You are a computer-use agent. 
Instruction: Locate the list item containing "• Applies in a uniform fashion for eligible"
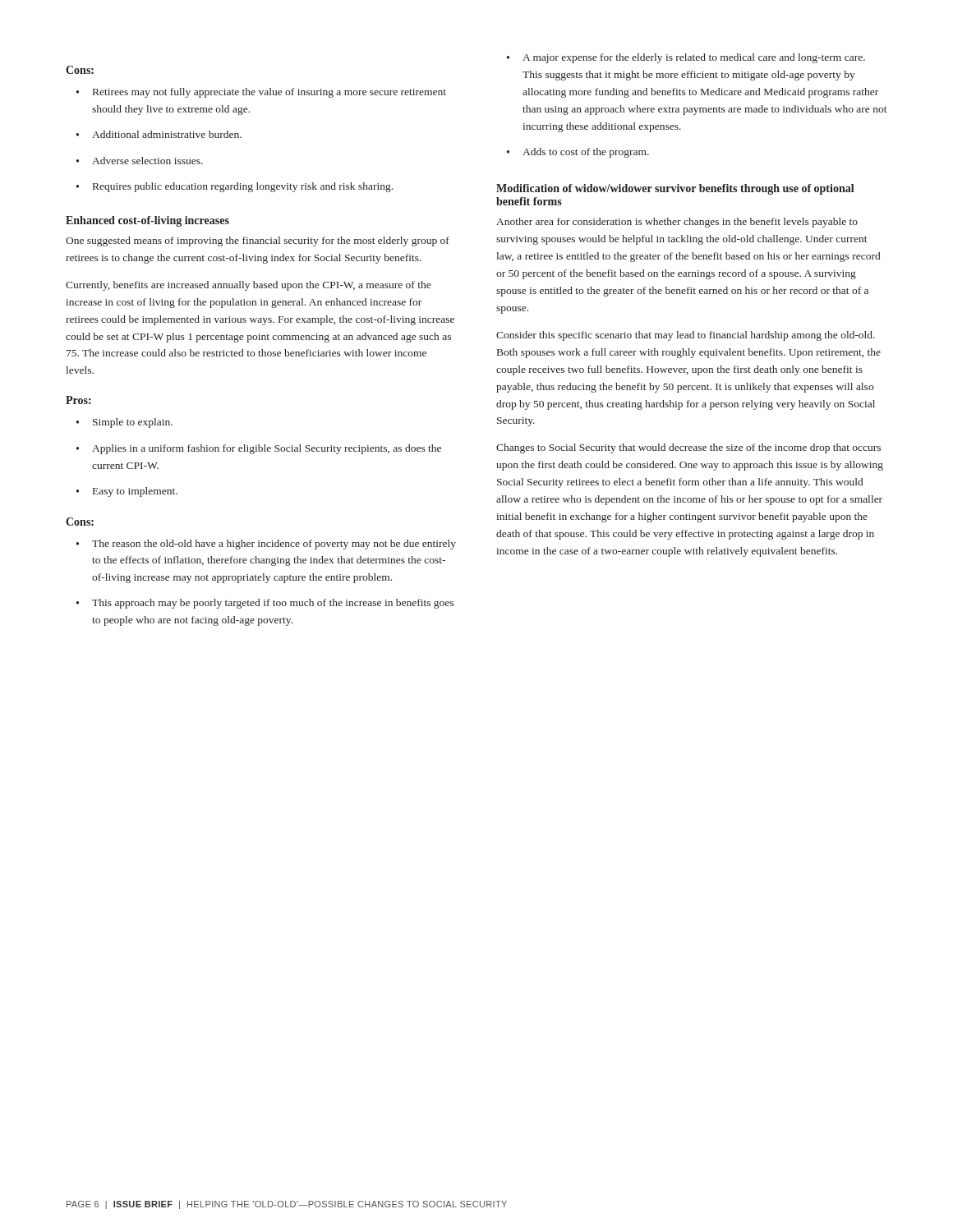click(x=266, y=457)
